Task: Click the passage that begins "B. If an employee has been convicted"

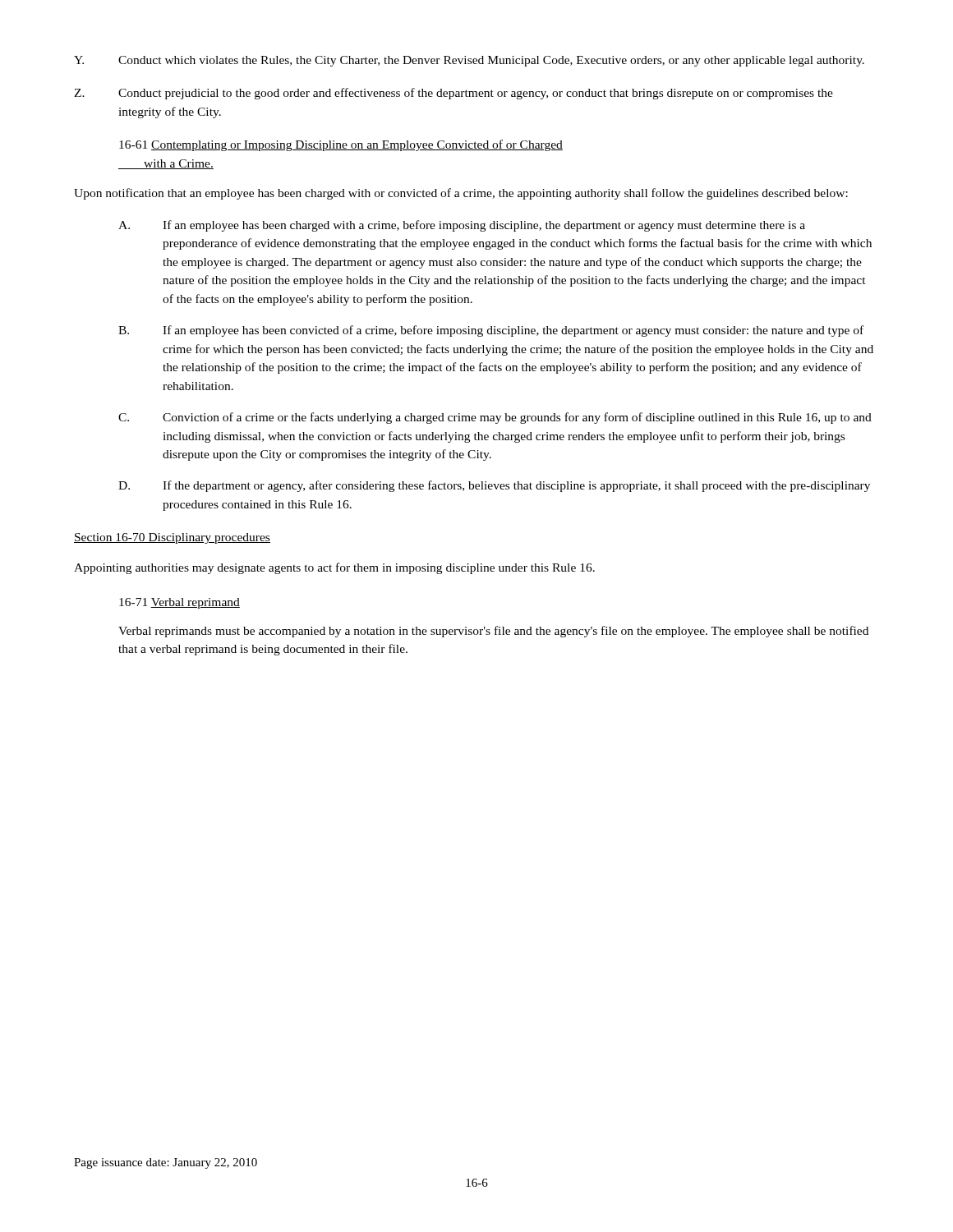Action: (x=499, y=358)
